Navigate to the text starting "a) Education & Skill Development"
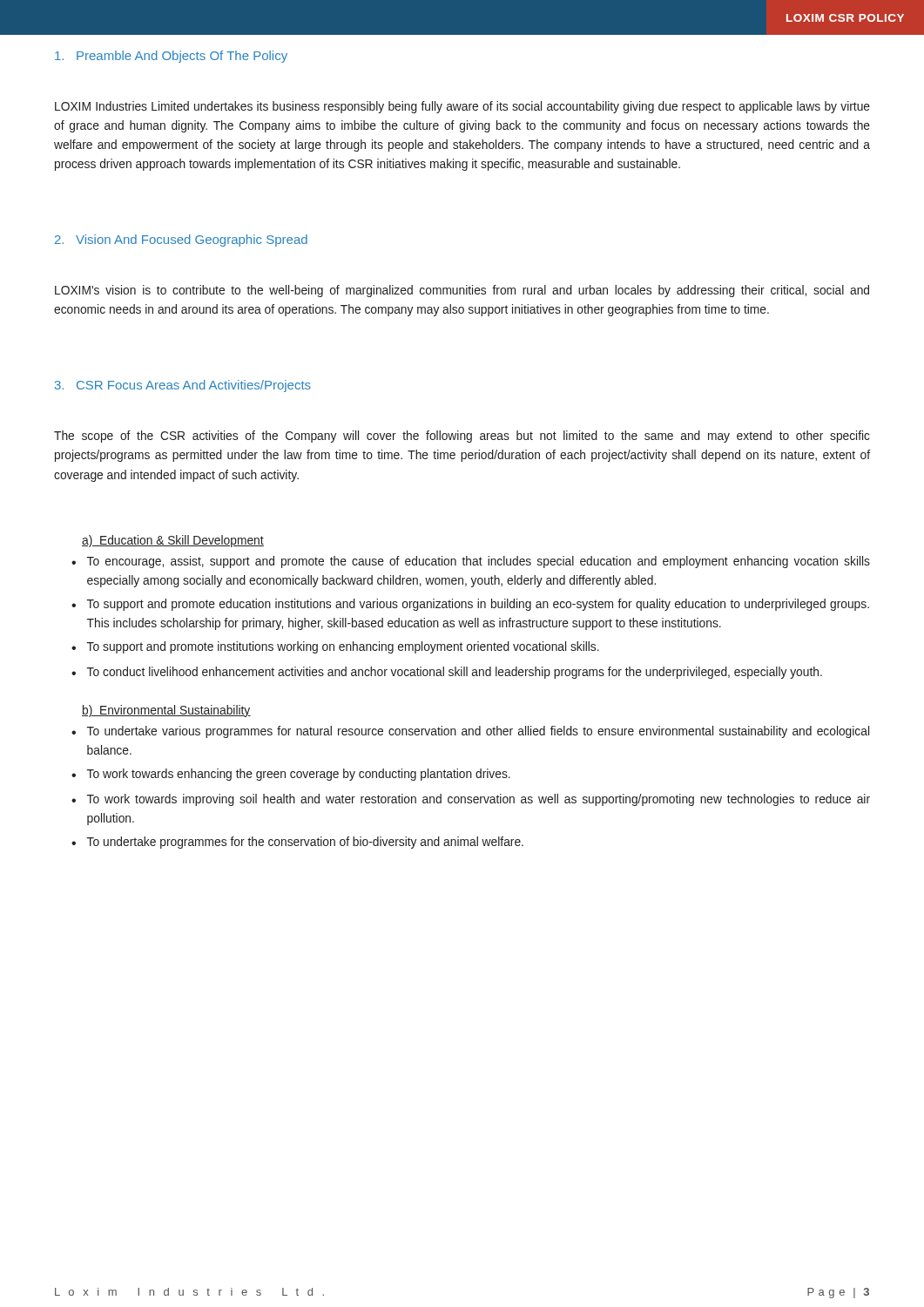Screen dimensions: 1307x924 [173, 540]
